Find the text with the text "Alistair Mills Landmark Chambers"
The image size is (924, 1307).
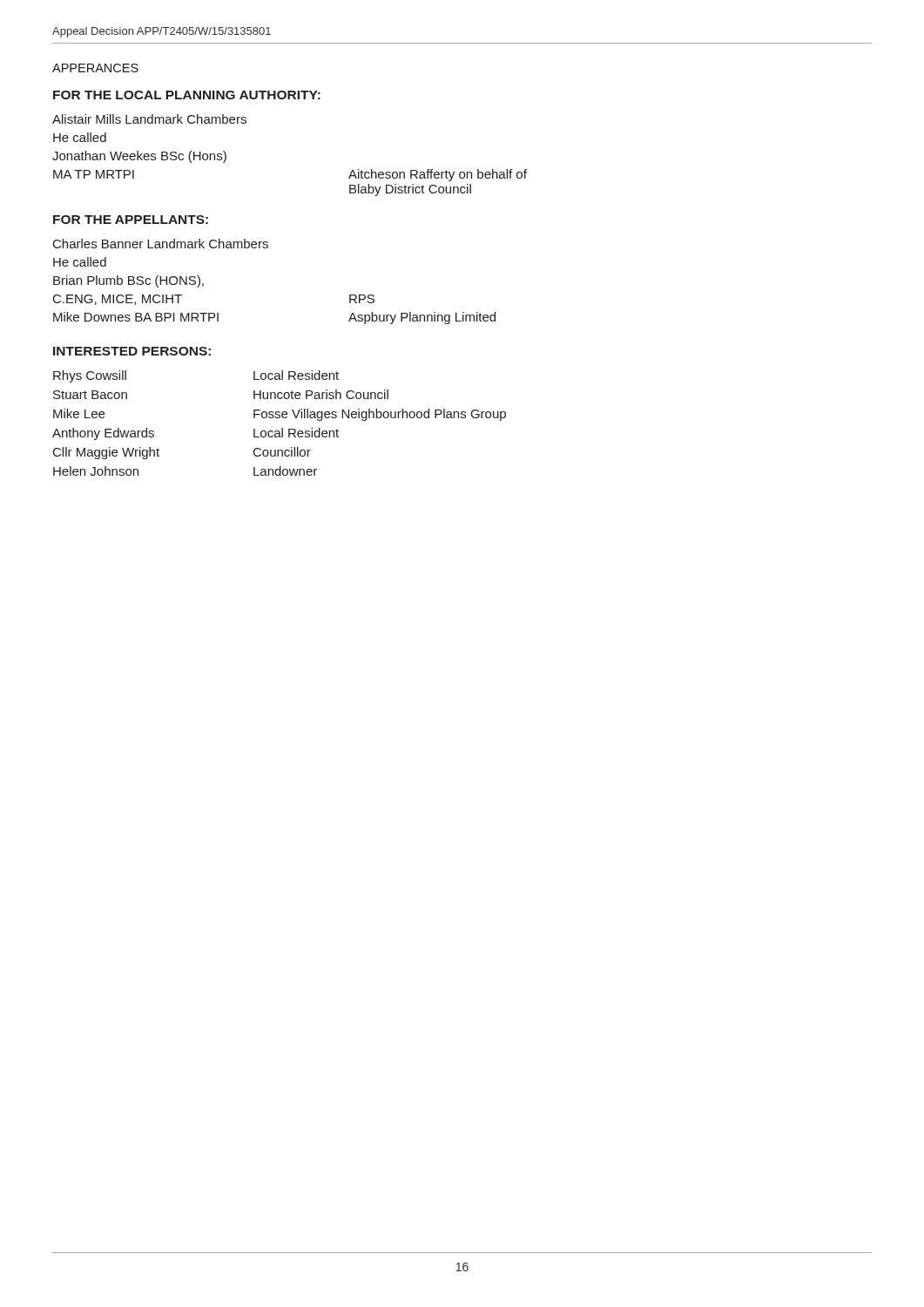click(x=150, y=119)
